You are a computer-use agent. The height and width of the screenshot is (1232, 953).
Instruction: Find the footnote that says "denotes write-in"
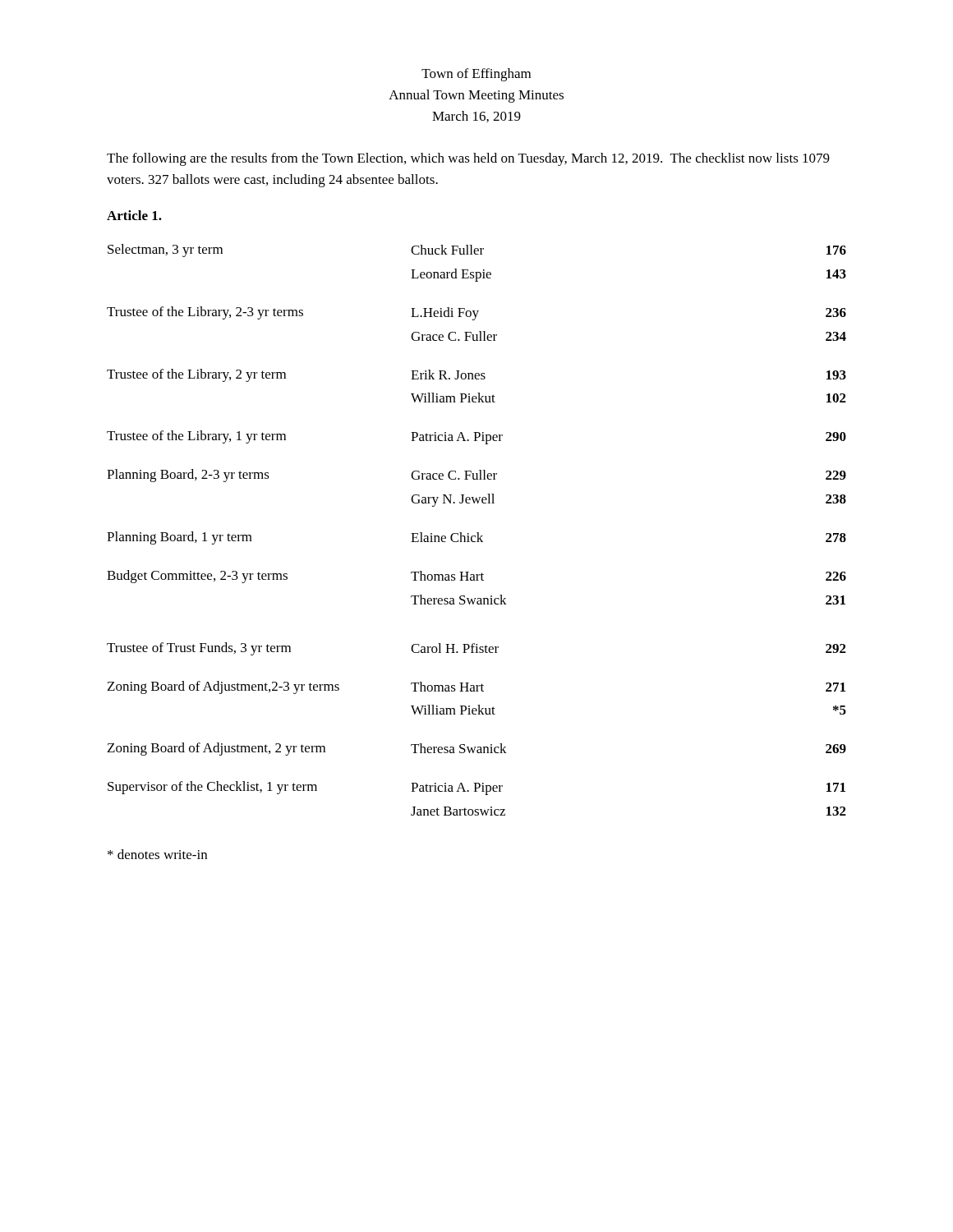coord(157,855)
